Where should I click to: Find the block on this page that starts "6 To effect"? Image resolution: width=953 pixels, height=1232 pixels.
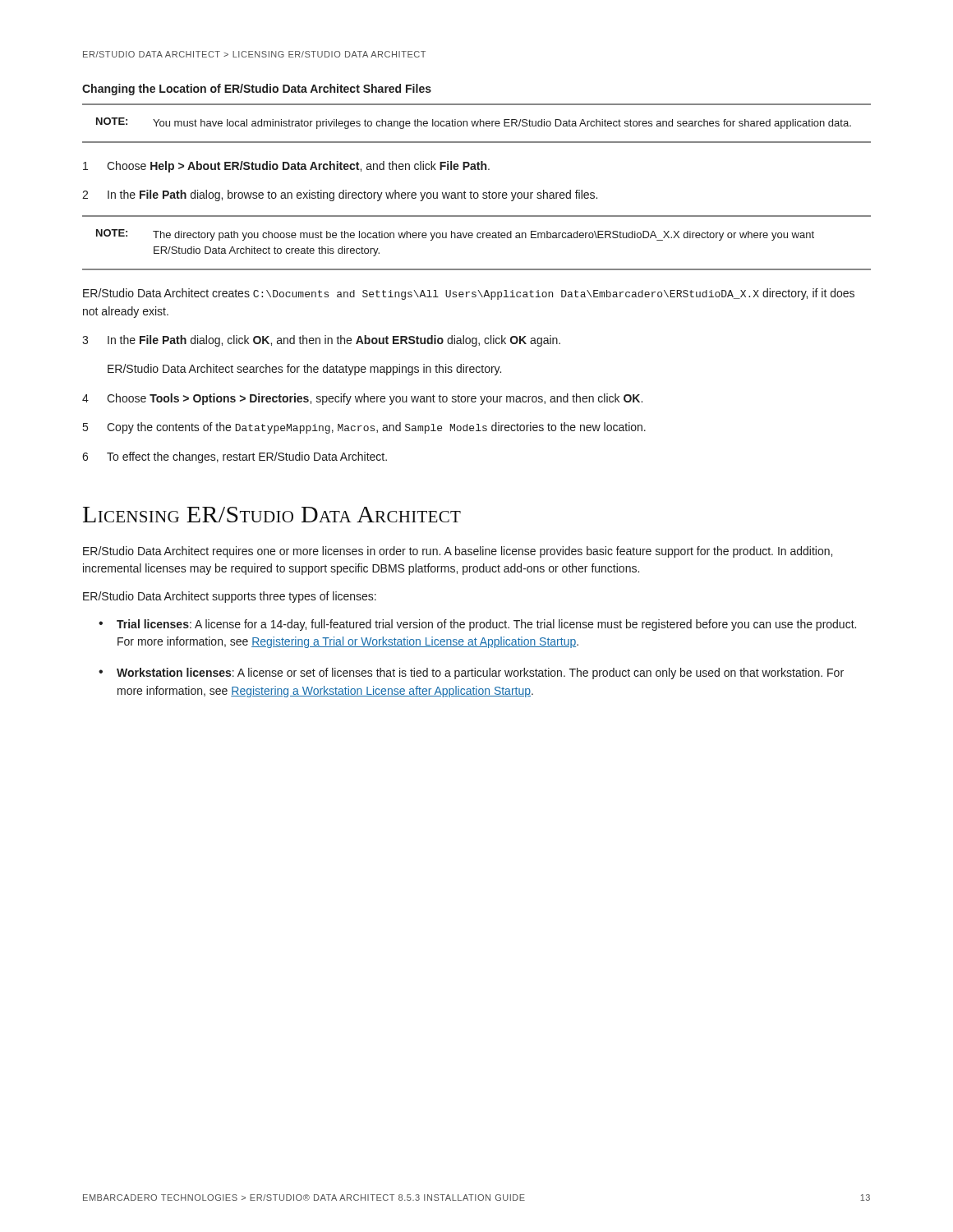click(235, 457)
